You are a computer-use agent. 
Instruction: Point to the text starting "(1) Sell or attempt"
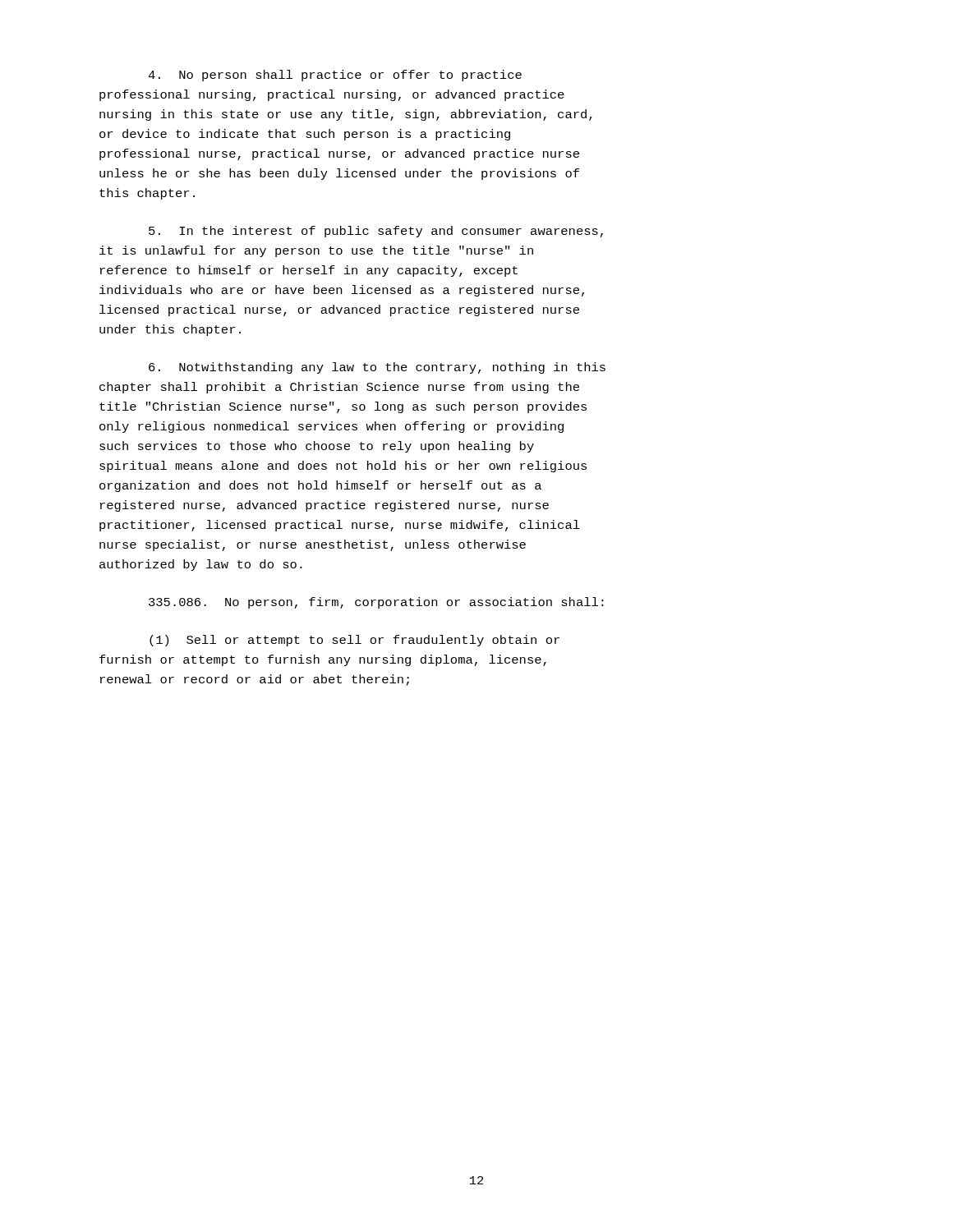[330, 661]
